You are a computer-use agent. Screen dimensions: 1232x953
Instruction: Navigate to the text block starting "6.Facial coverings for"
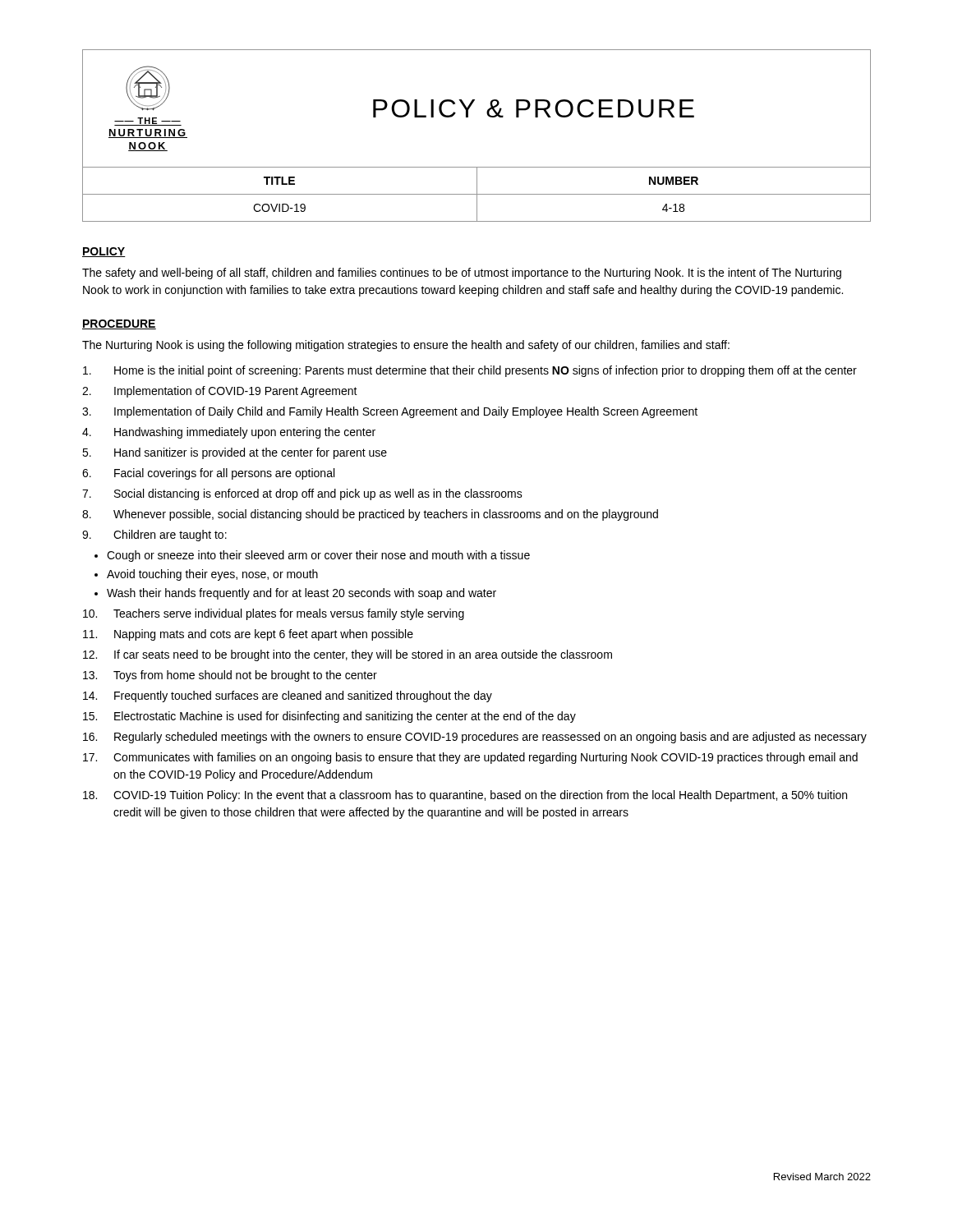[208, 474]
